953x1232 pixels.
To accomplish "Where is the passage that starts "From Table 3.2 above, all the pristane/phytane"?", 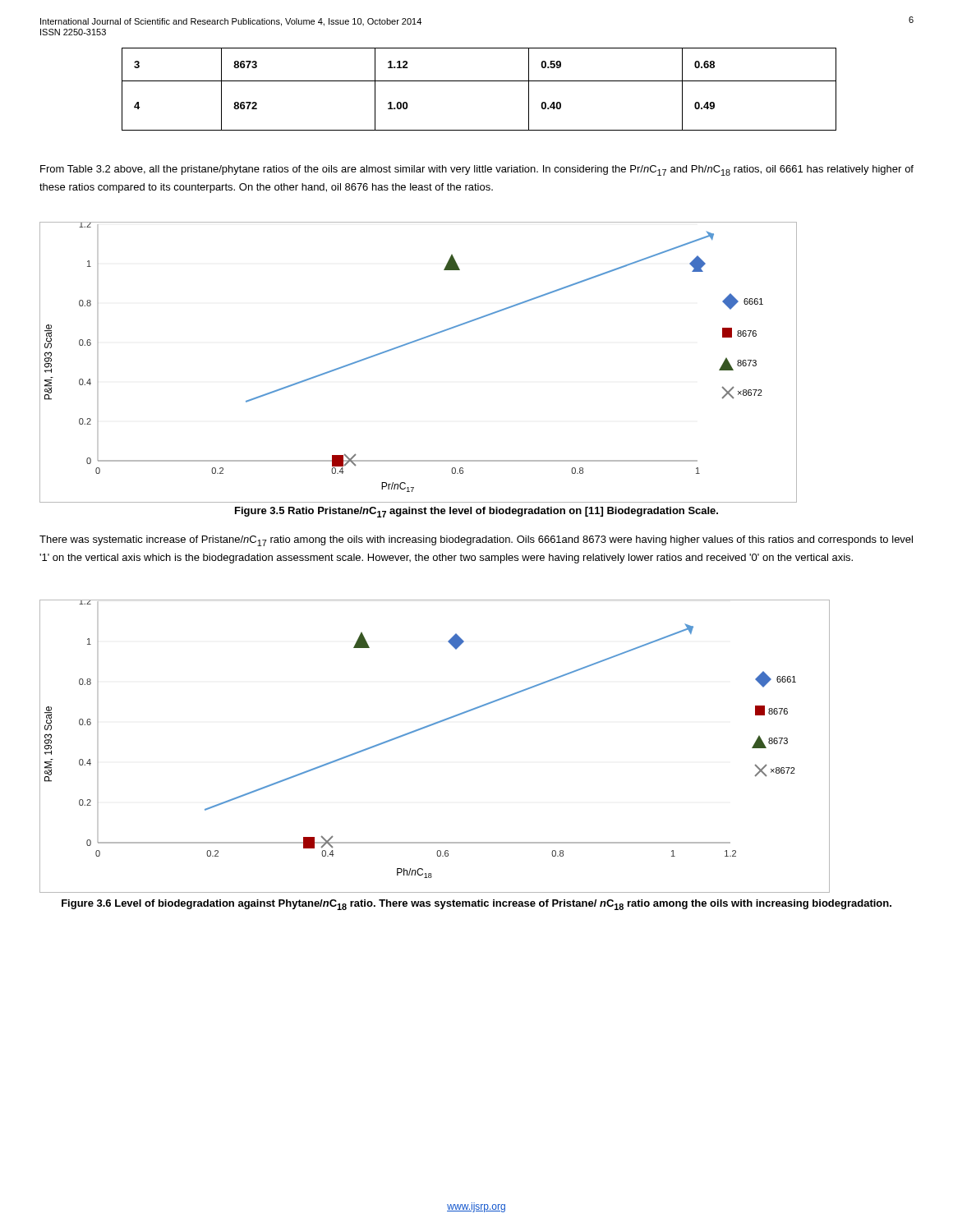I will 476,178.
